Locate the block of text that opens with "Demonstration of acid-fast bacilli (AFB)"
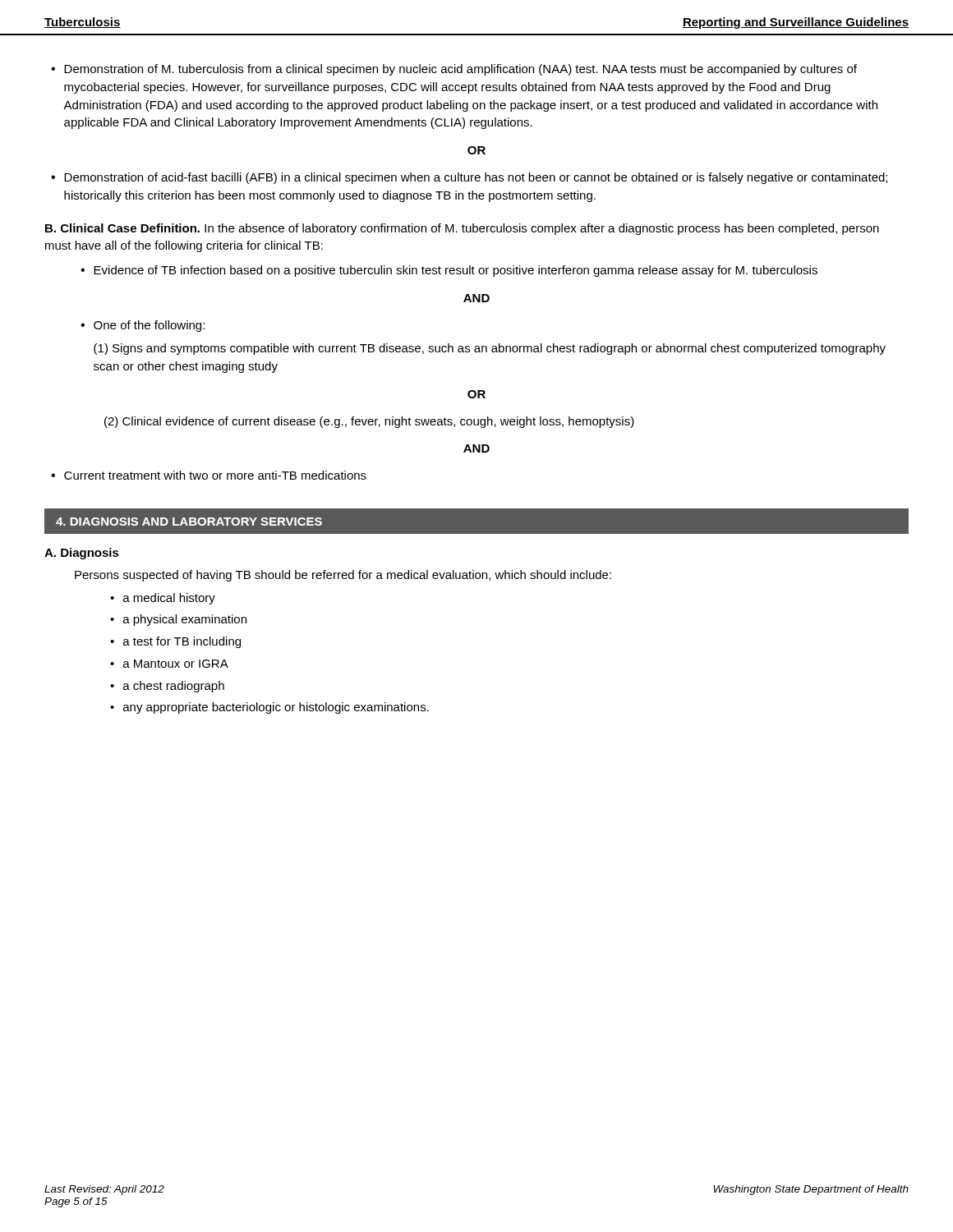 pyautogui.click(x=476, y=186)
